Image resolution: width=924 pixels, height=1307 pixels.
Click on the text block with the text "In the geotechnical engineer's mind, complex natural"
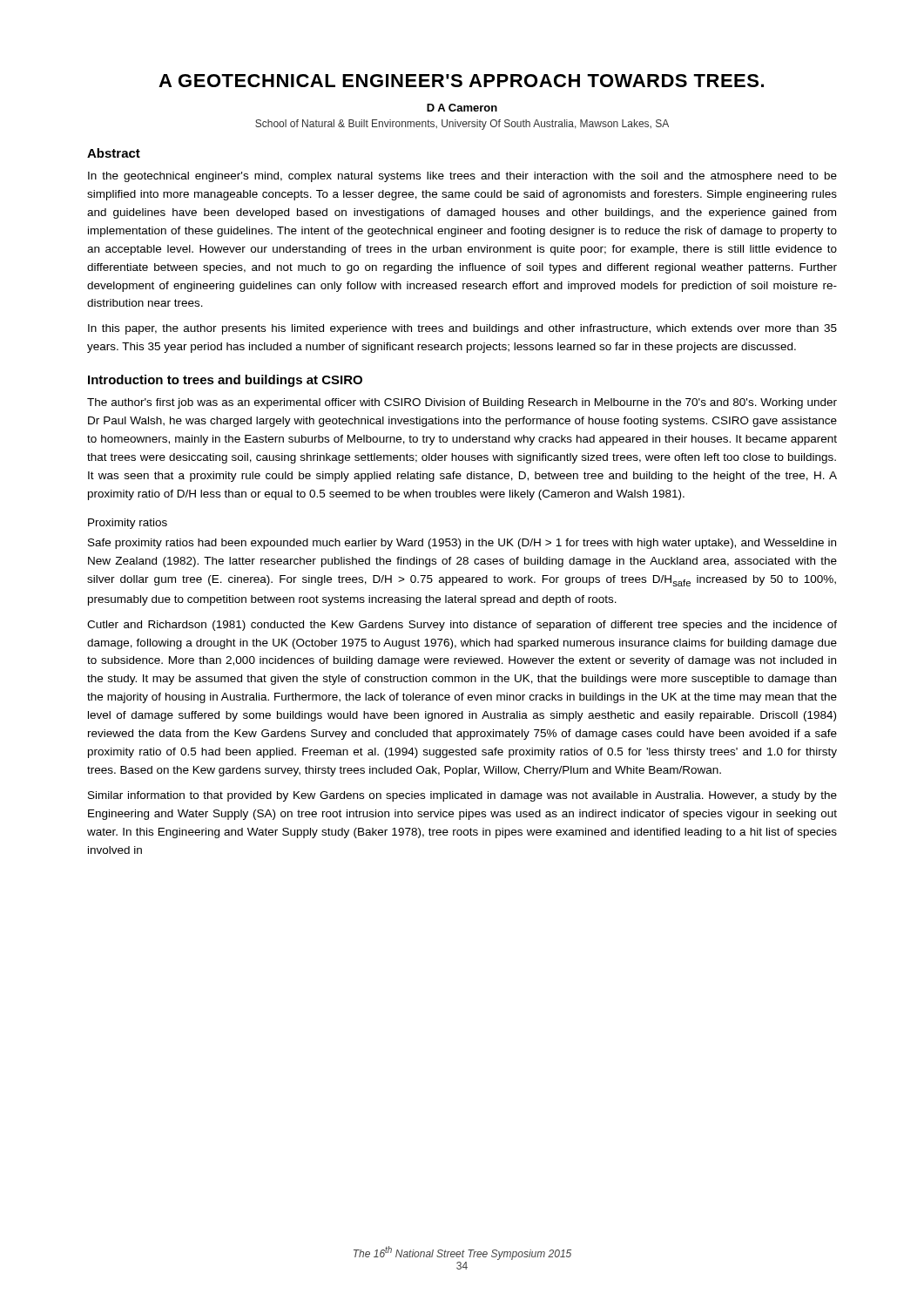[462, 239]
